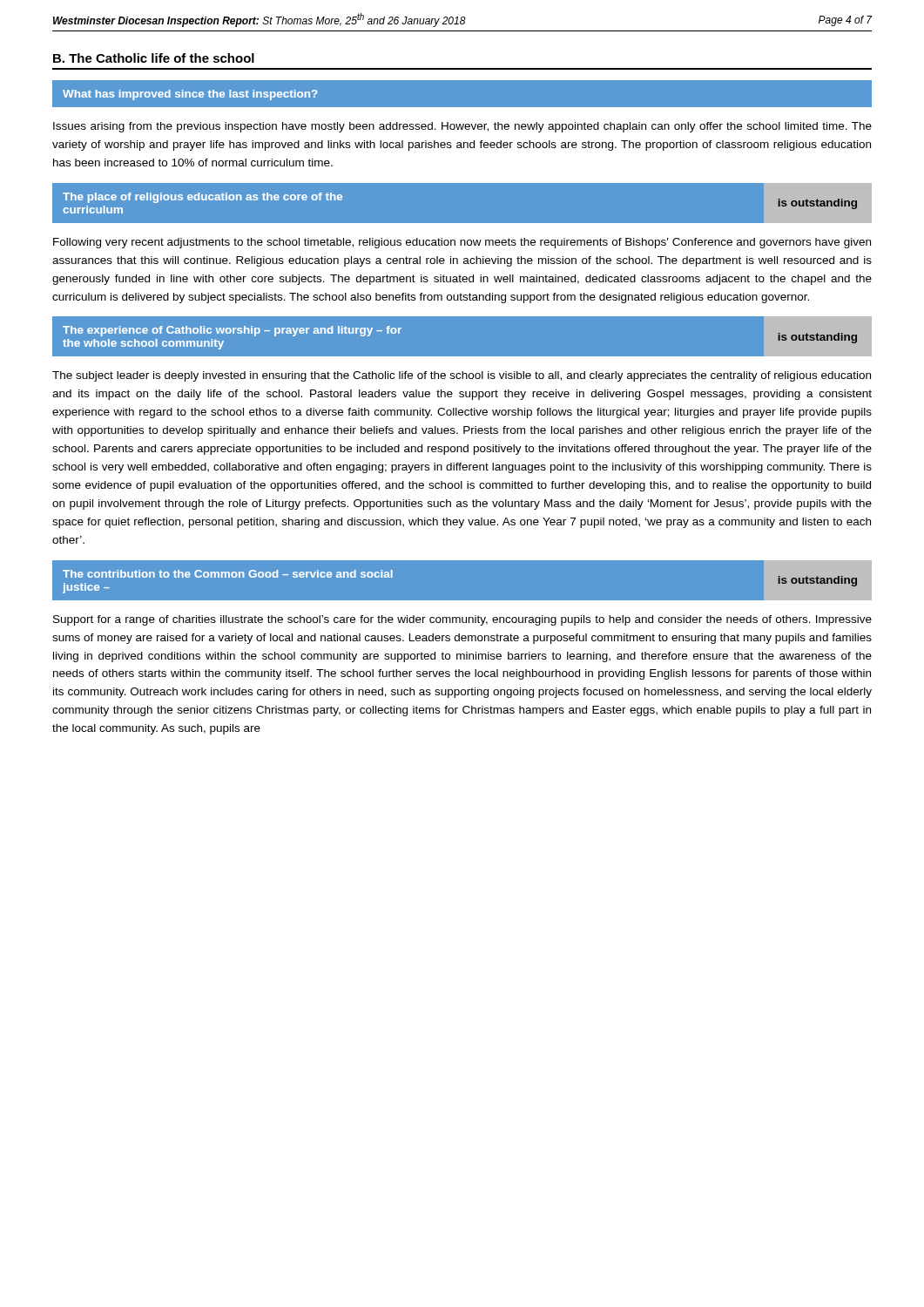Locate the element starting "What has improved since the last inspection?"
The image size is (924, 1307).
190,94
